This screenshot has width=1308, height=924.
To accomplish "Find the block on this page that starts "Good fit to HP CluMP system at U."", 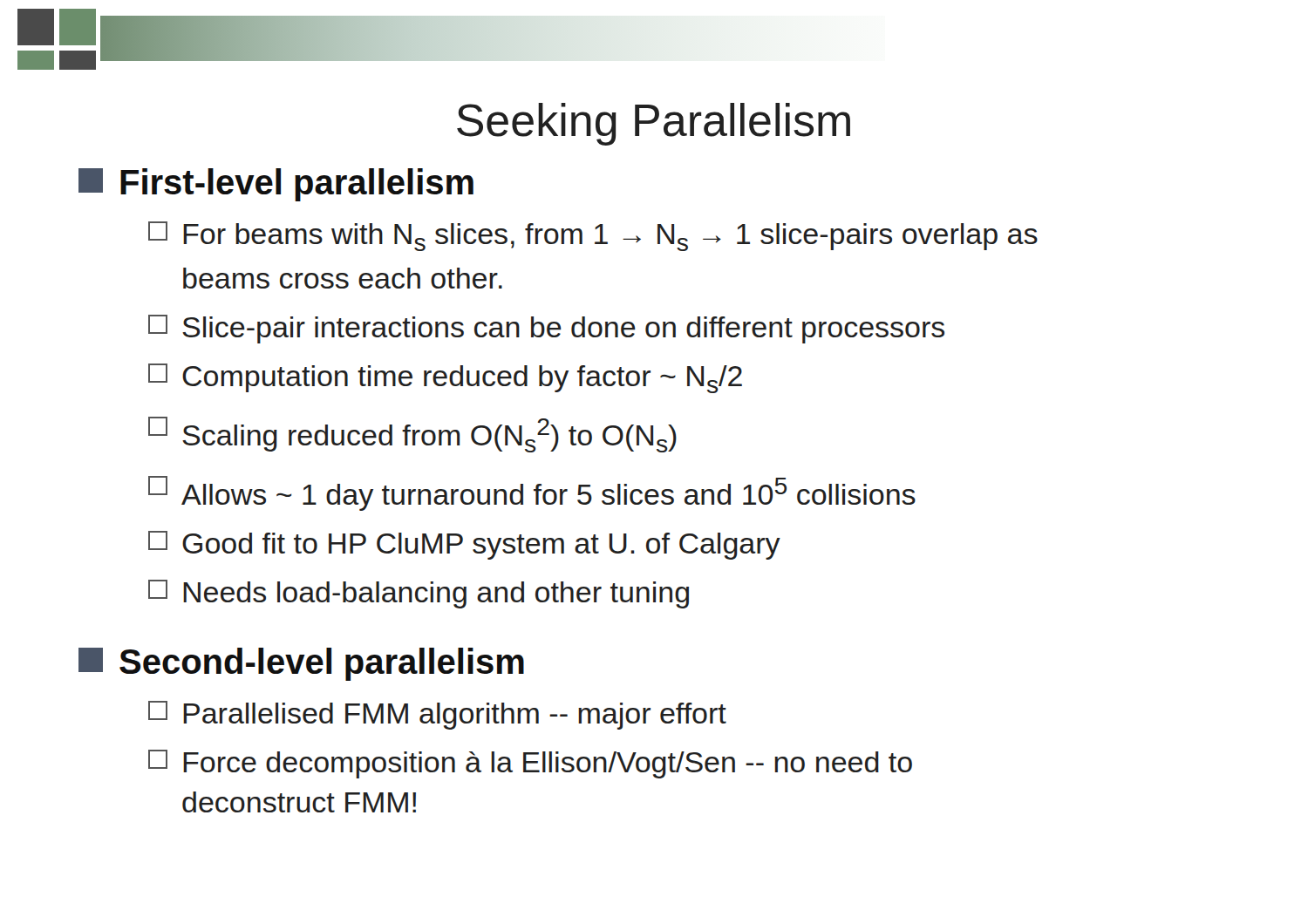I will [x=464, y=544].
